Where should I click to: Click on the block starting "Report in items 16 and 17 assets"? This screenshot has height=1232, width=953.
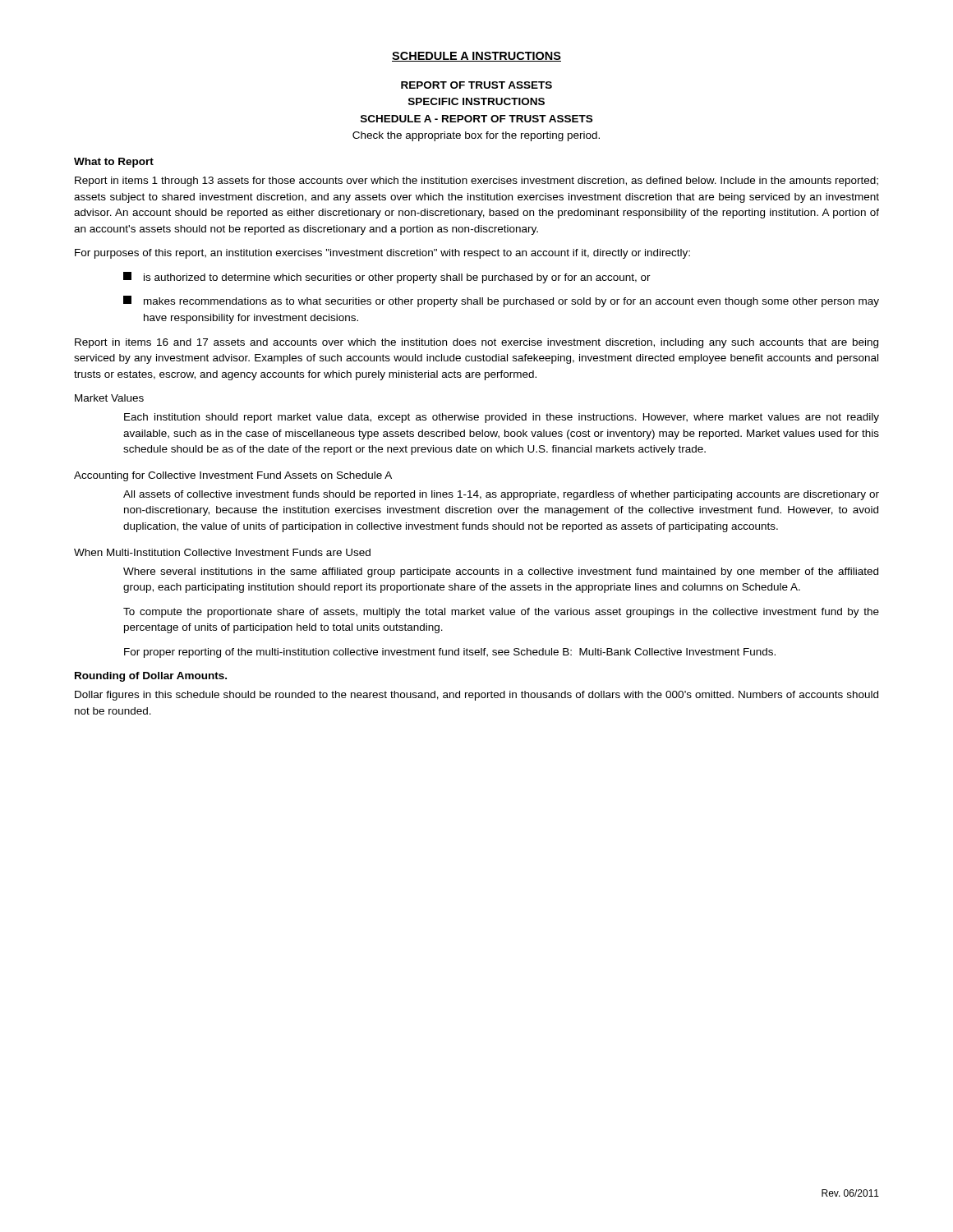click(476, 358)
